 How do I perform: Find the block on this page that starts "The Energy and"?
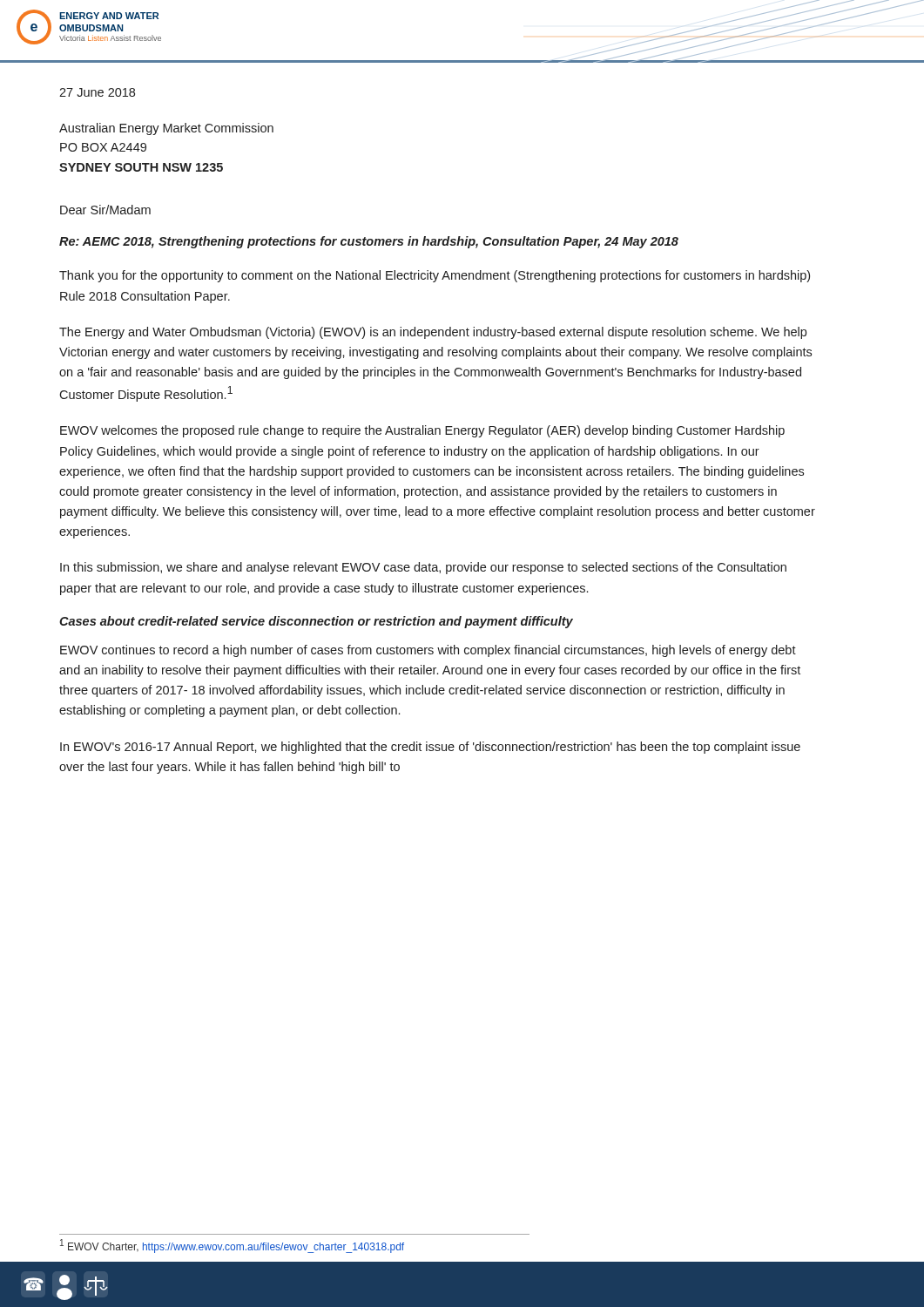pyautogui.click(x=436, y=363)
